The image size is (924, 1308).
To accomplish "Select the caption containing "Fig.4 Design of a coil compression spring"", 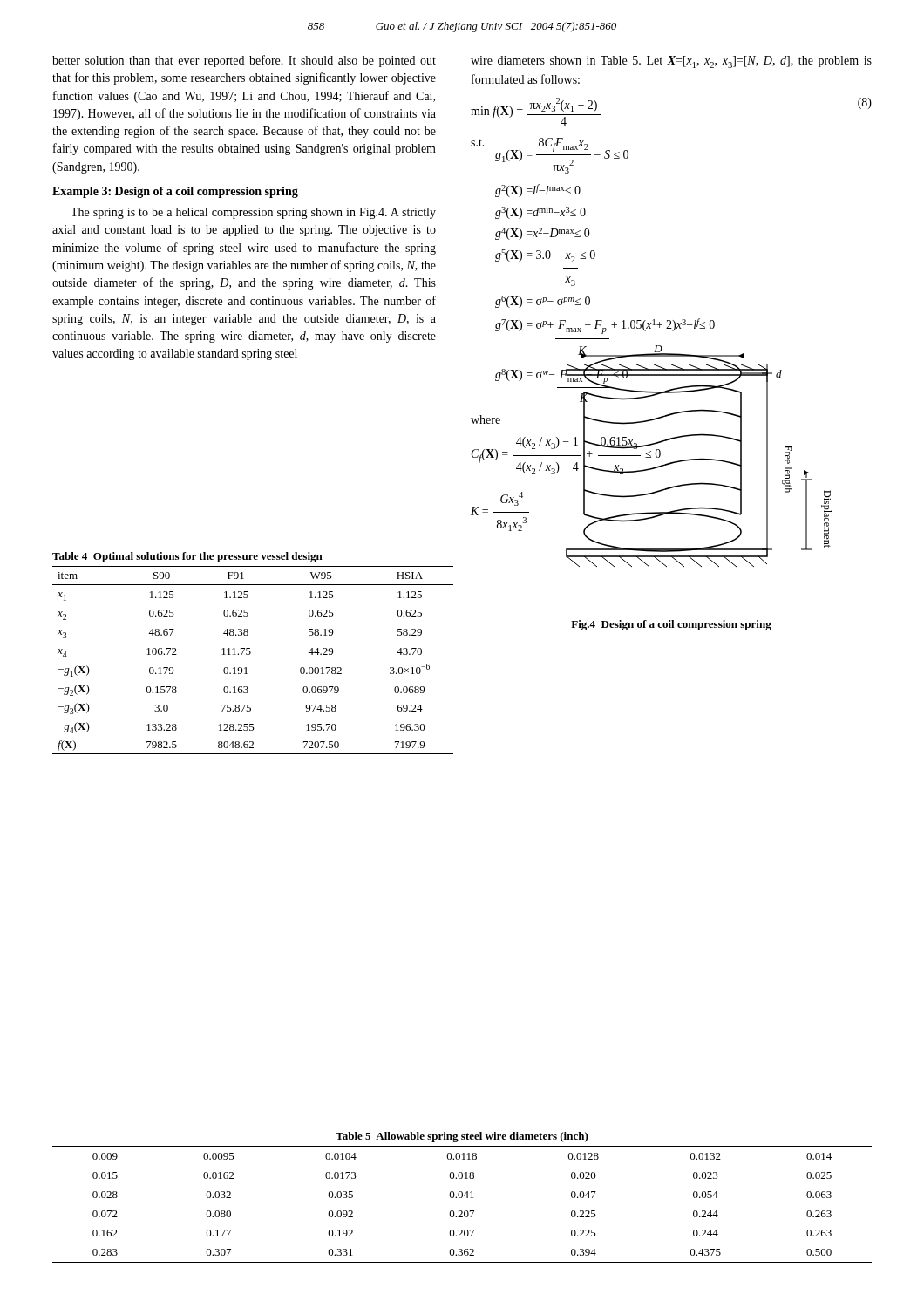I will [671, 624].
